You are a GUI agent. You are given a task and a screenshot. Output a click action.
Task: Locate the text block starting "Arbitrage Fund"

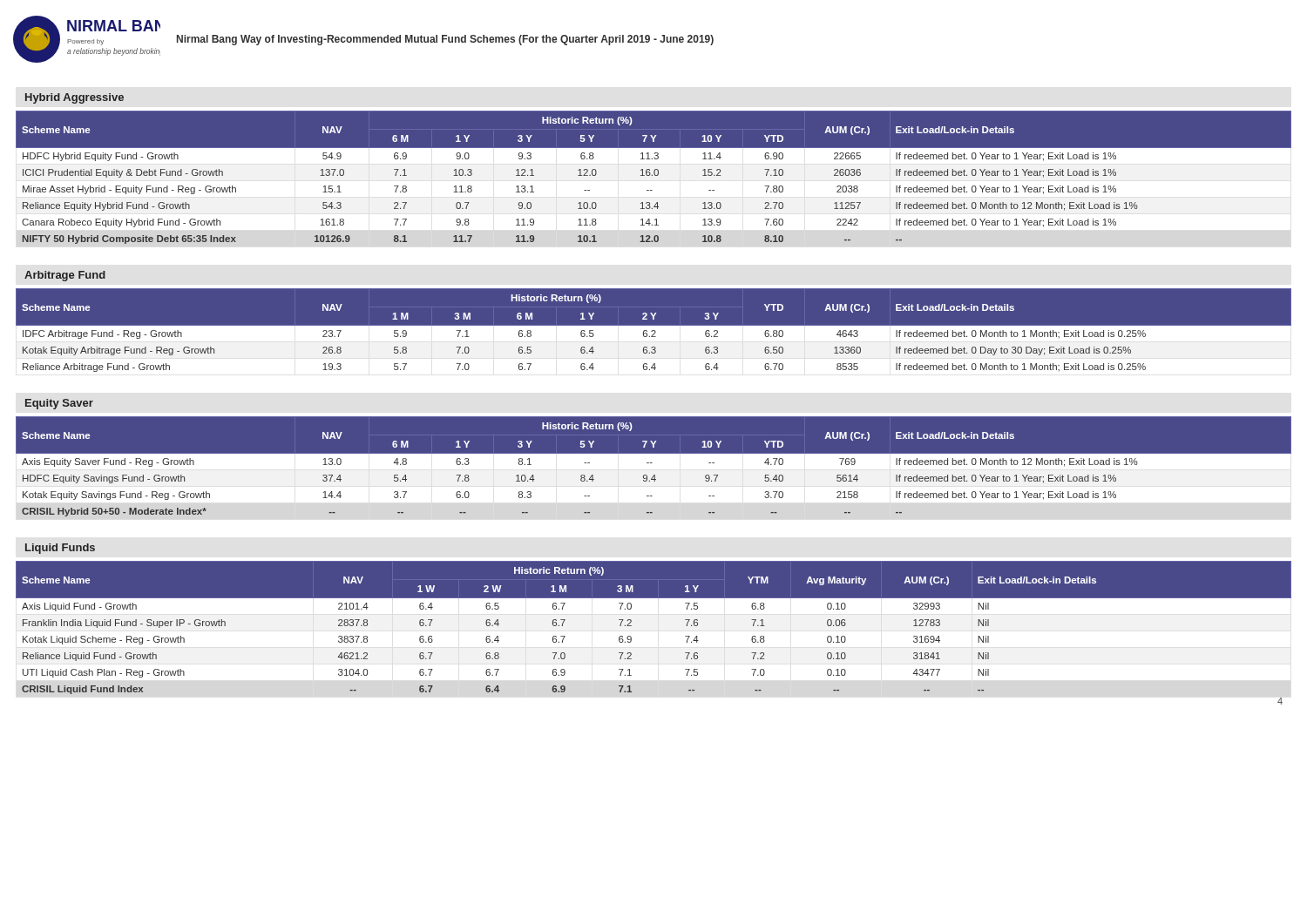pos(65,276)
